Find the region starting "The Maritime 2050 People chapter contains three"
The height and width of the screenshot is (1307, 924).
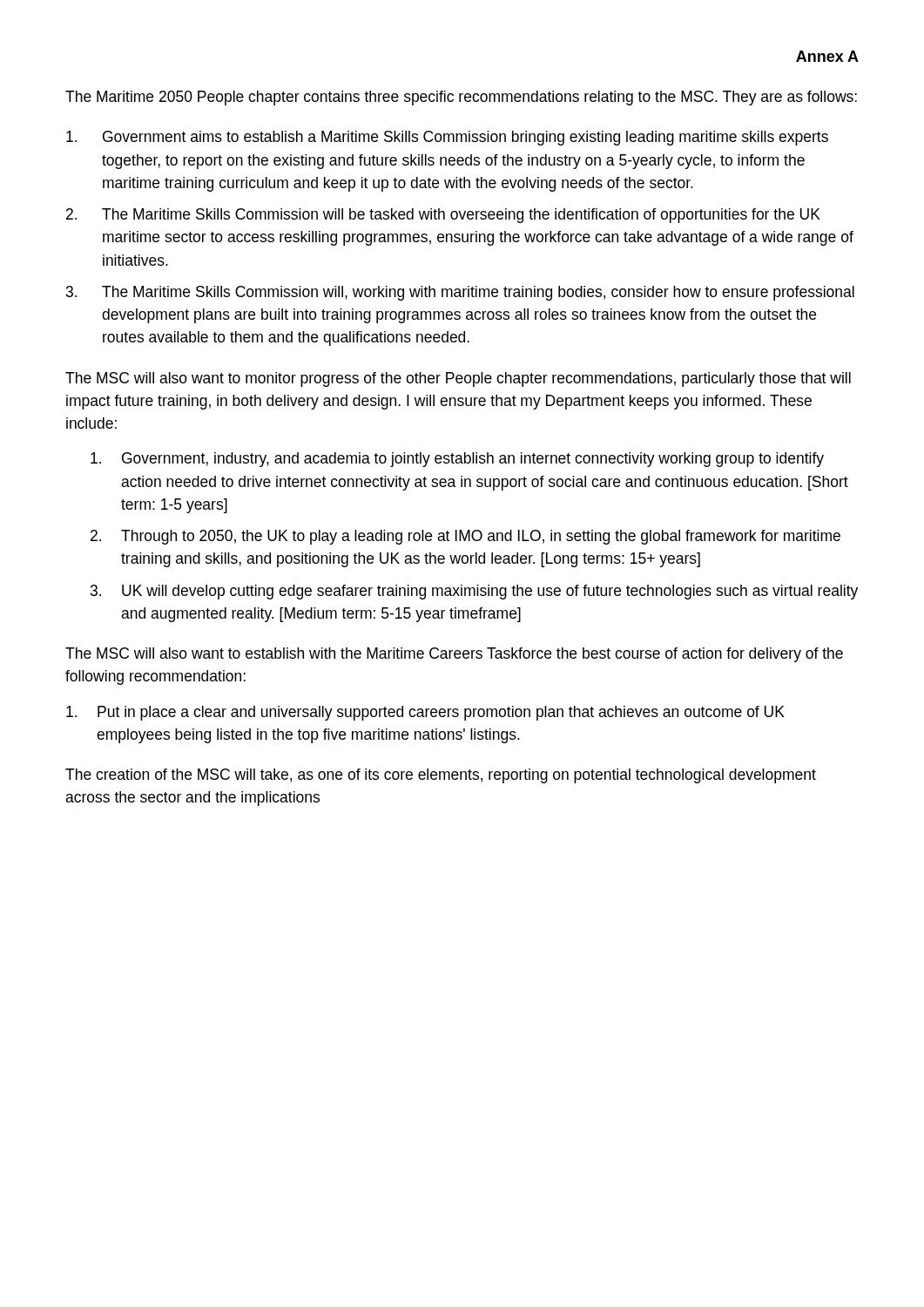click(x=462, y=97)
